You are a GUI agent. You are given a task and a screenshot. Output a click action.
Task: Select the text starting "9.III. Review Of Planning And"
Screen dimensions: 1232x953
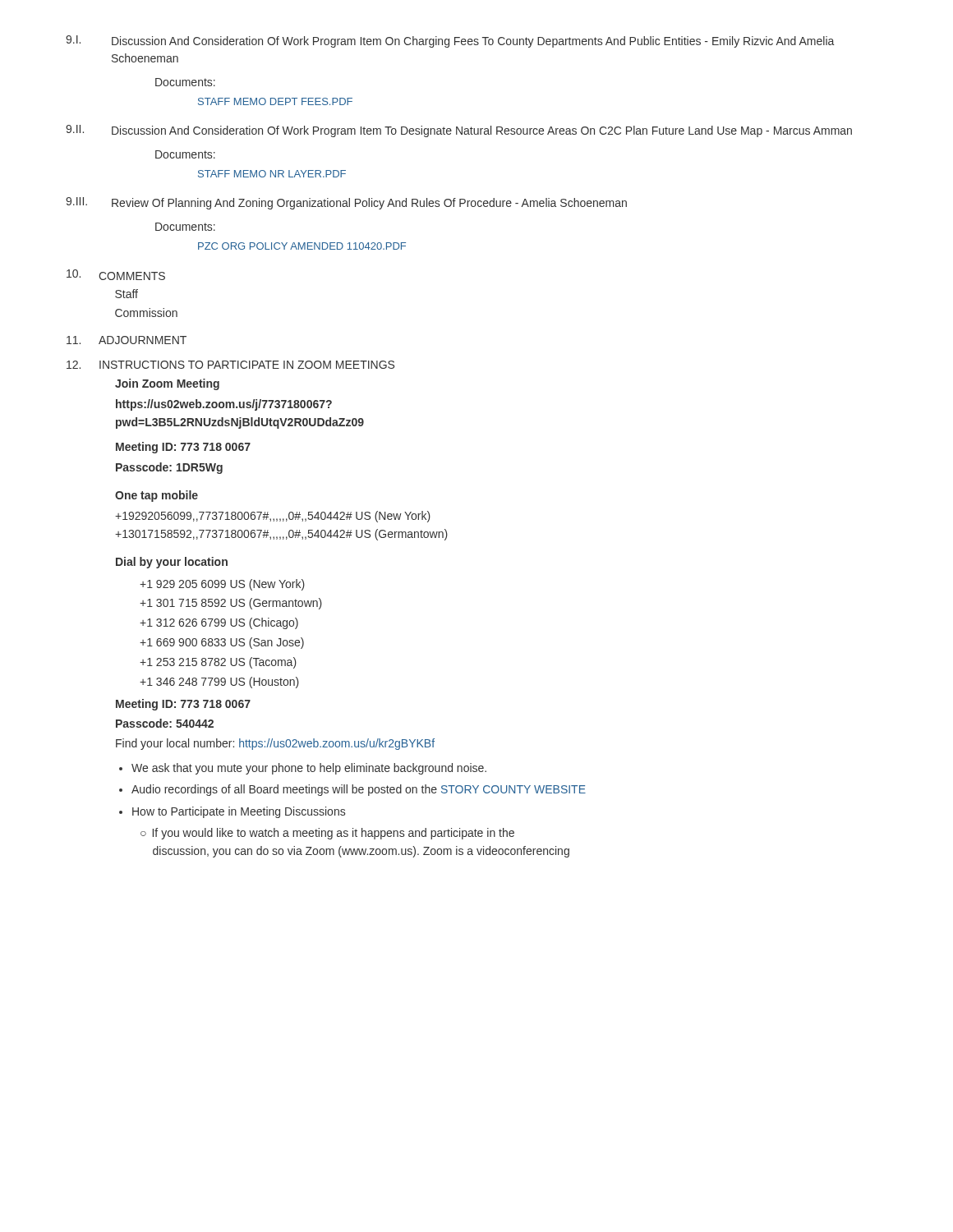click(x=346, y=203)
